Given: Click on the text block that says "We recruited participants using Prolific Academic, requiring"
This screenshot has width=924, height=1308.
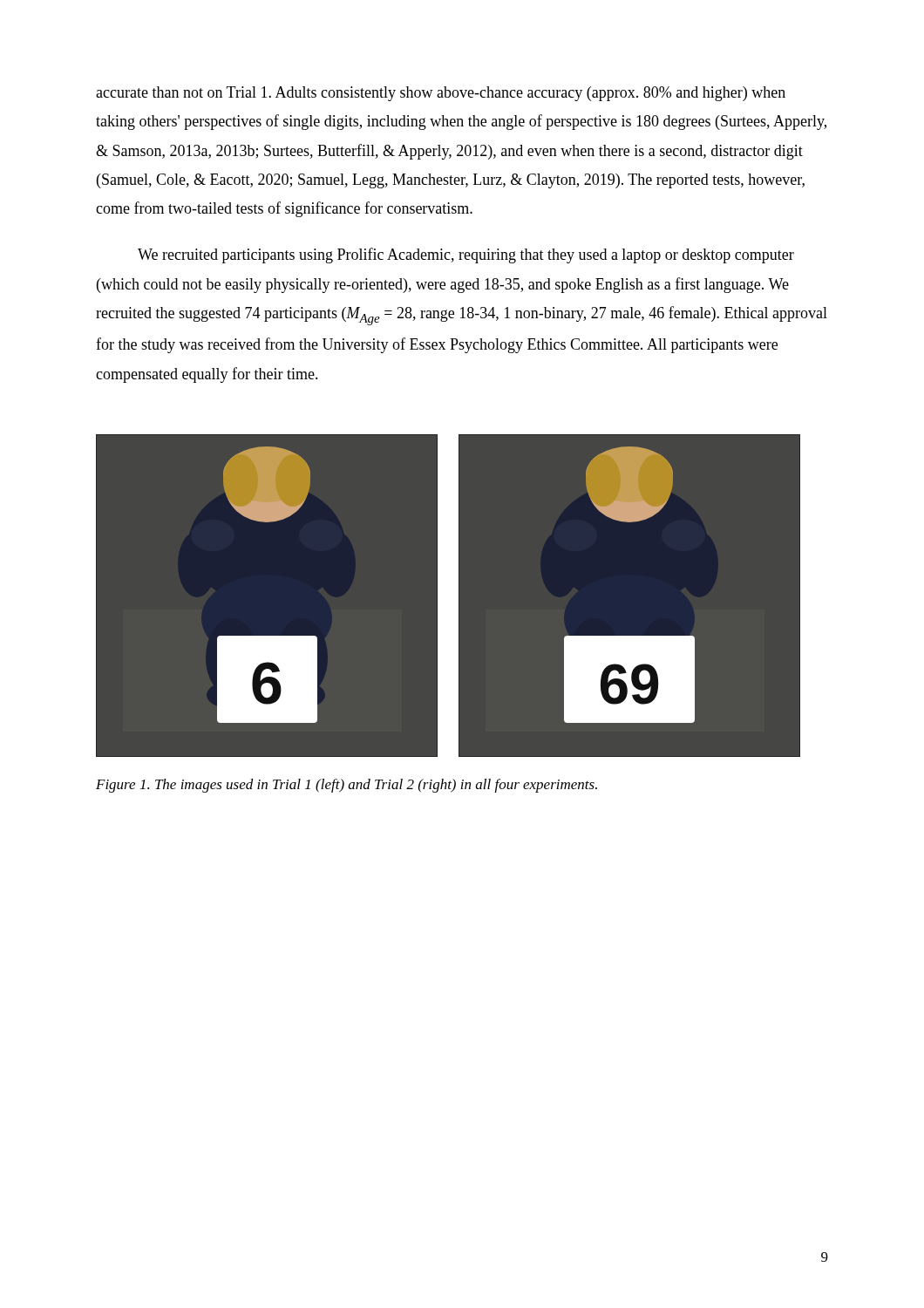Looking at the screenshot, I should pos(462,314).
